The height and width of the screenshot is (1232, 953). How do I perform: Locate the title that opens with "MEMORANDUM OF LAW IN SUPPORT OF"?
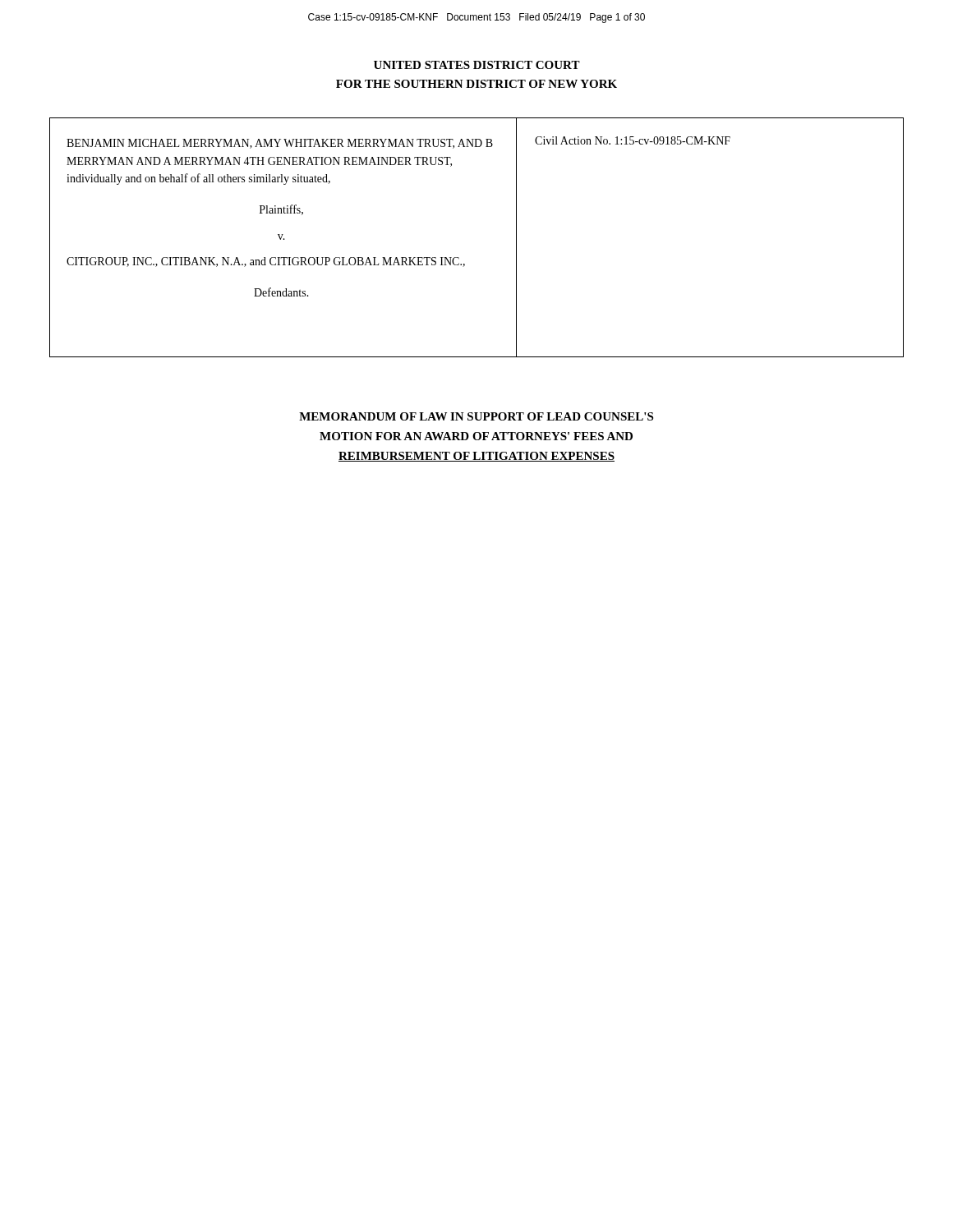[x=476, y=436]
